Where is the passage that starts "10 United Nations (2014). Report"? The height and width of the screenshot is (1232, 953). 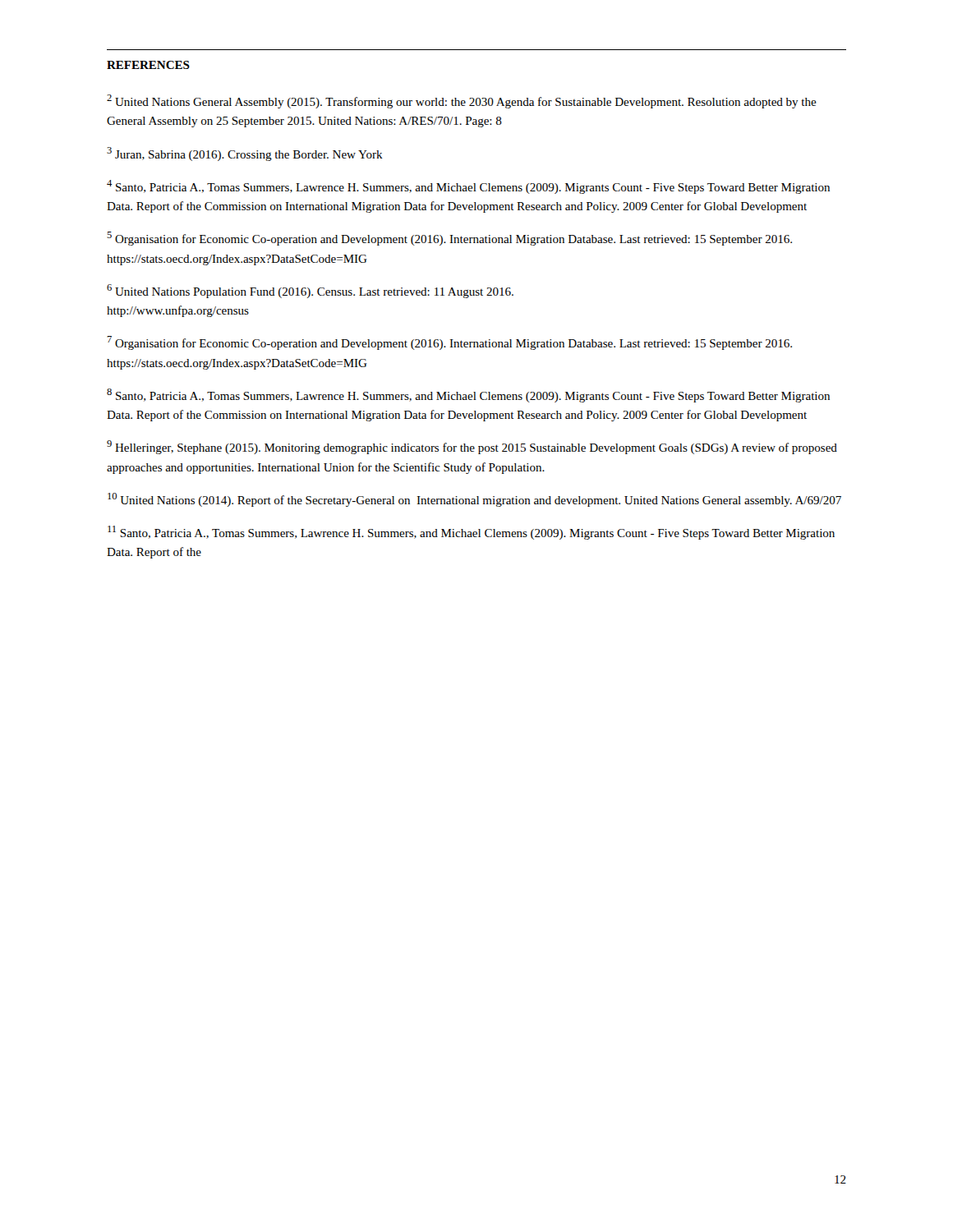click(x=474, y=498)
